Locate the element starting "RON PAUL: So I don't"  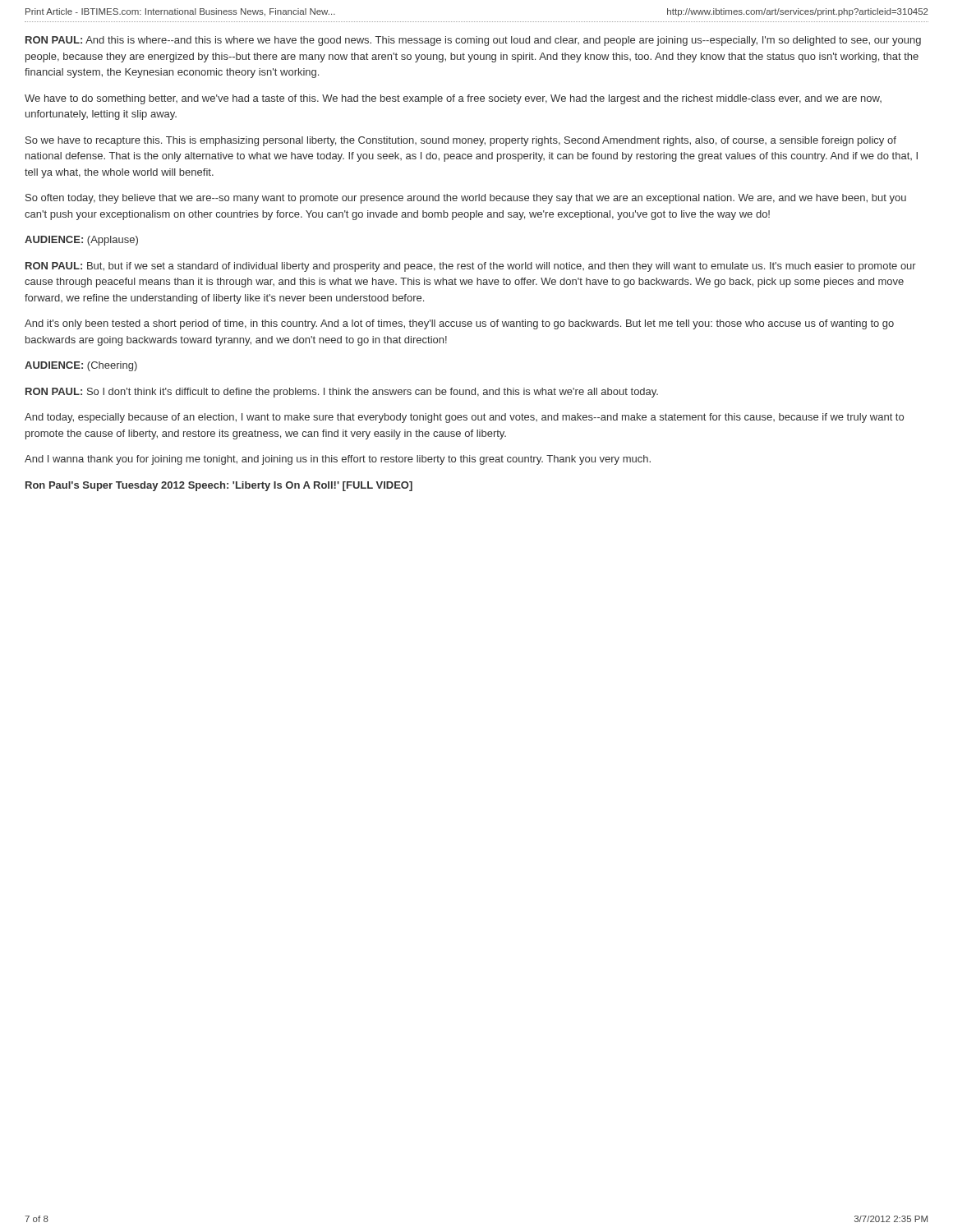[342, 391]
